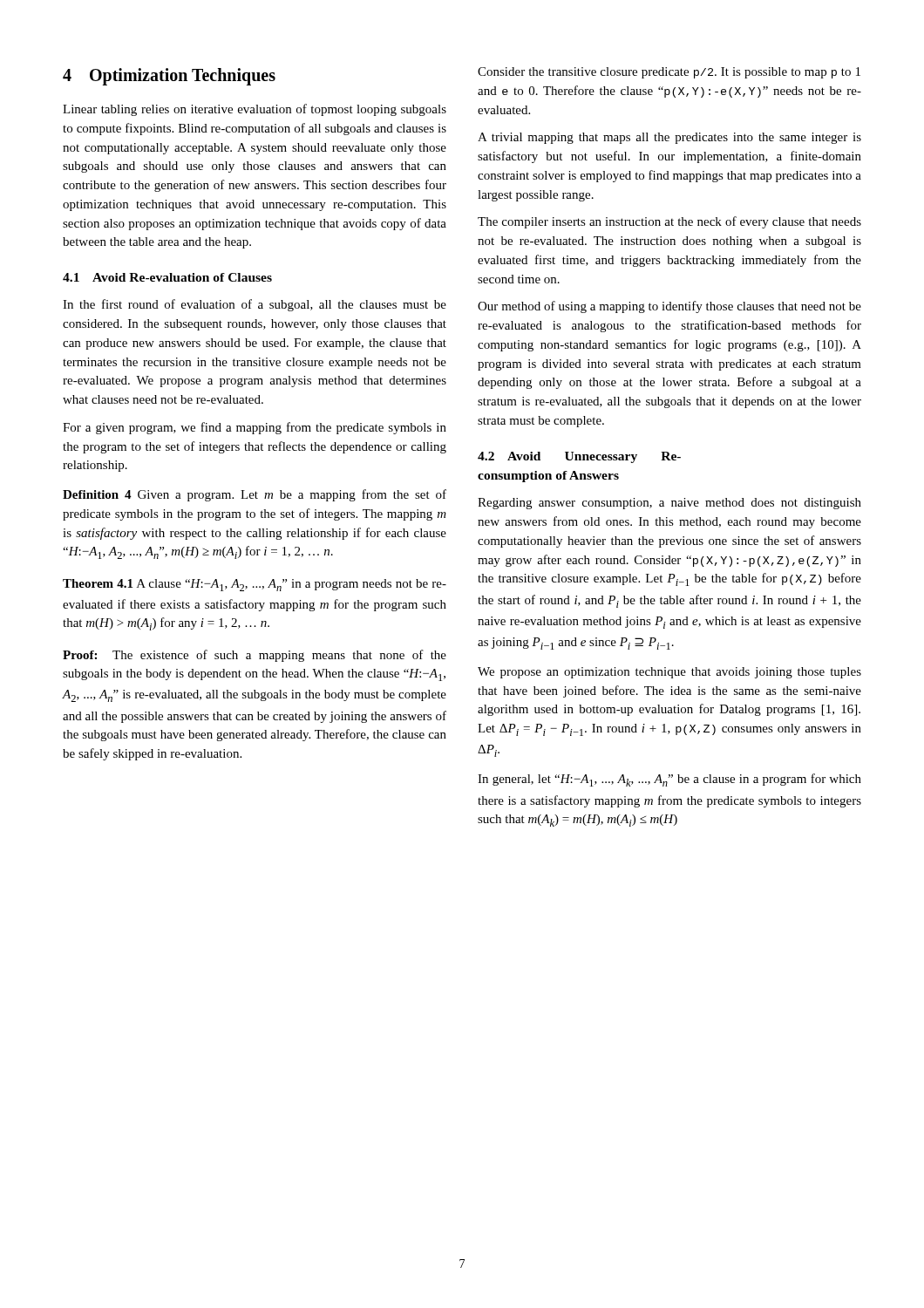Find the block on this page that starts "Proof: The existence"
924x1308 pixels.
255,705
